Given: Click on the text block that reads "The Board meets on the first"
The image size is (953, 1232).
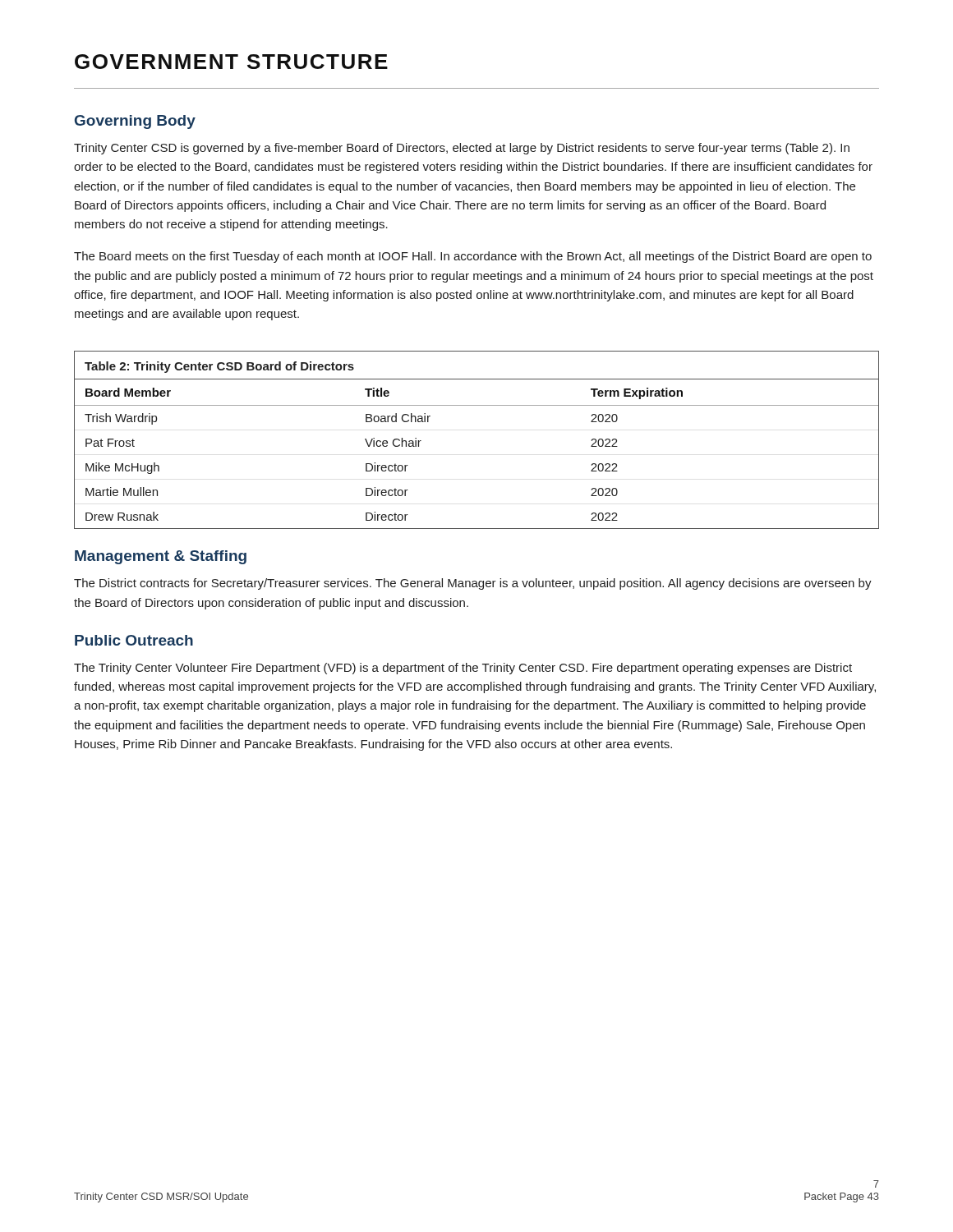Looking at the screenshot, I should coord(474,285).
